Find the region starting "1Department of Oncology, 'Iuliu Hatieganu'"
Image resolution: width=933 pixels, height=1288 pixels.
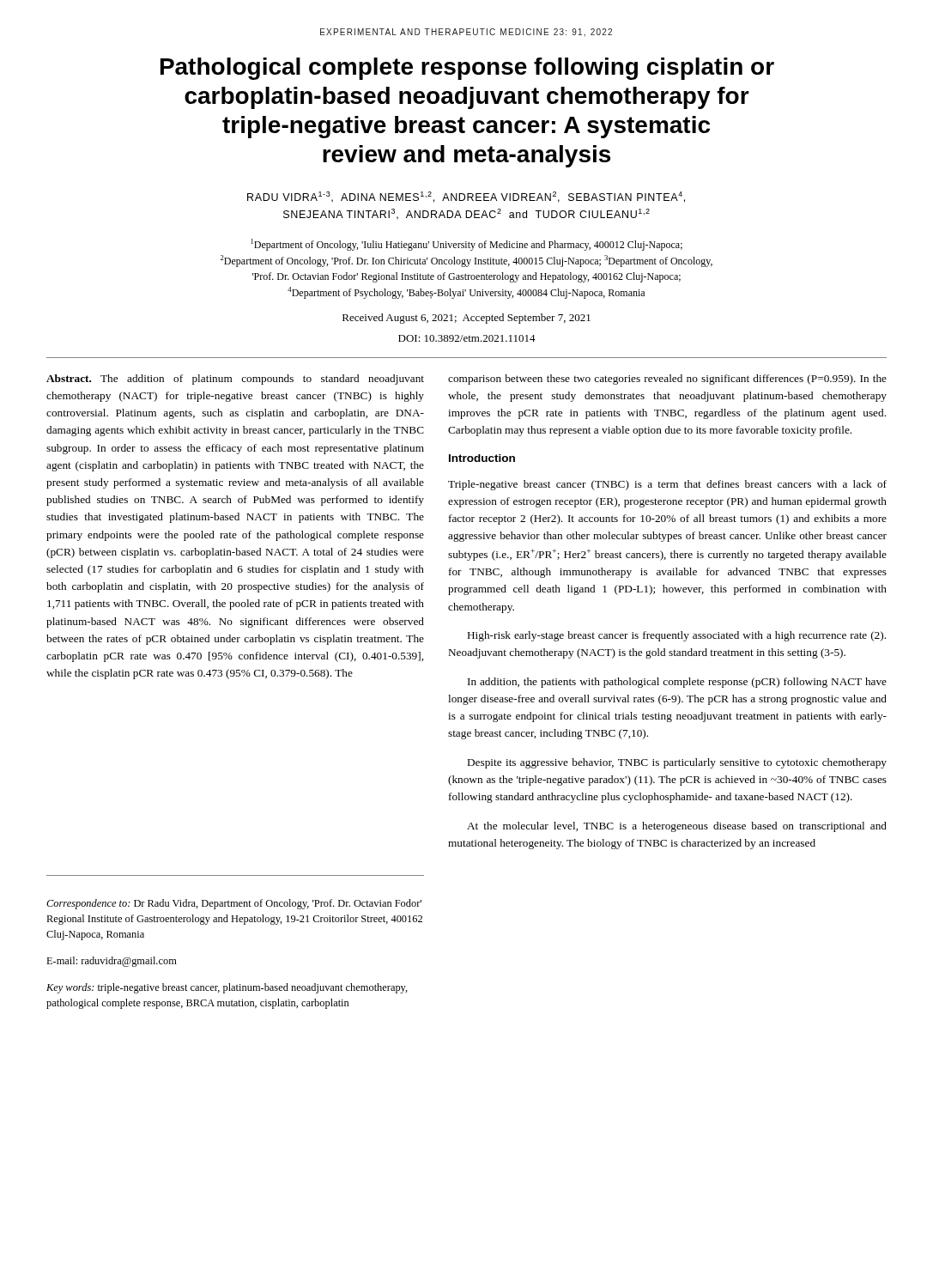[466, 268]
